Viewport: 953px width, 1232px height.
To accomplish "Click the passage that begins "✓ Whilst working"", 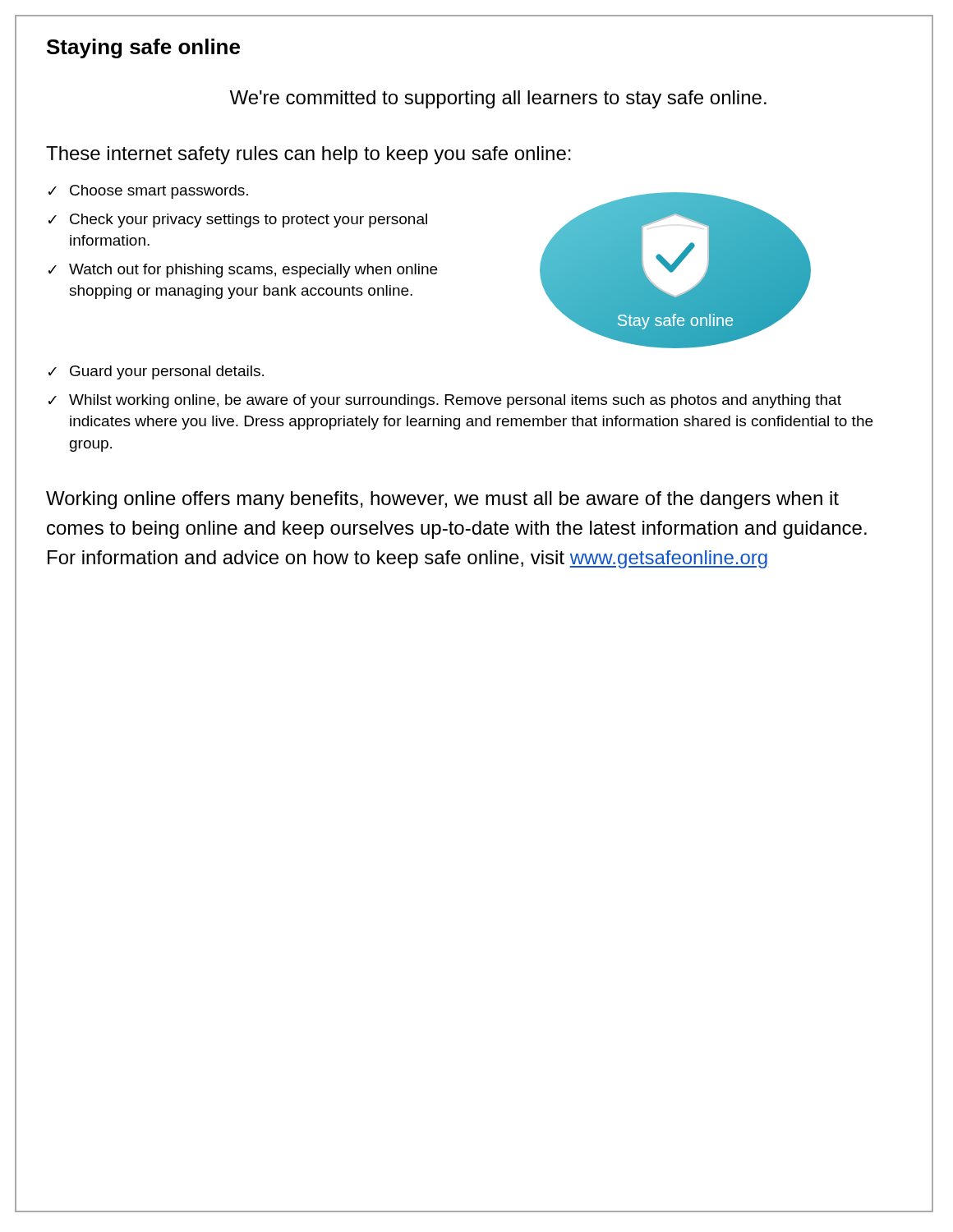I will click(x=474, y=422).
